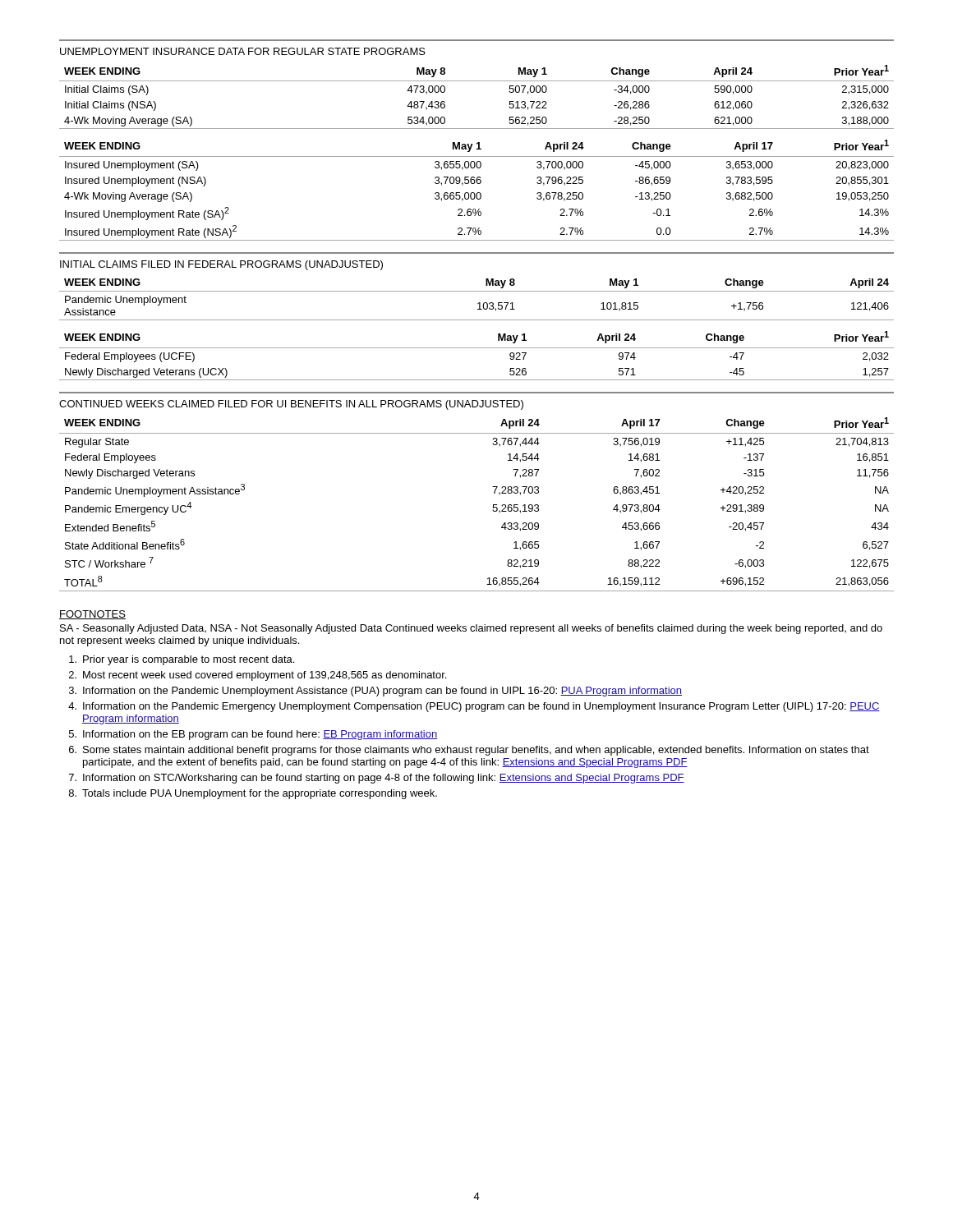The width and height of the screenshot is (953, 1232).
Task: Find the block on this page that starts "4. Information on the Pandemic"
Action: point(476,712)
